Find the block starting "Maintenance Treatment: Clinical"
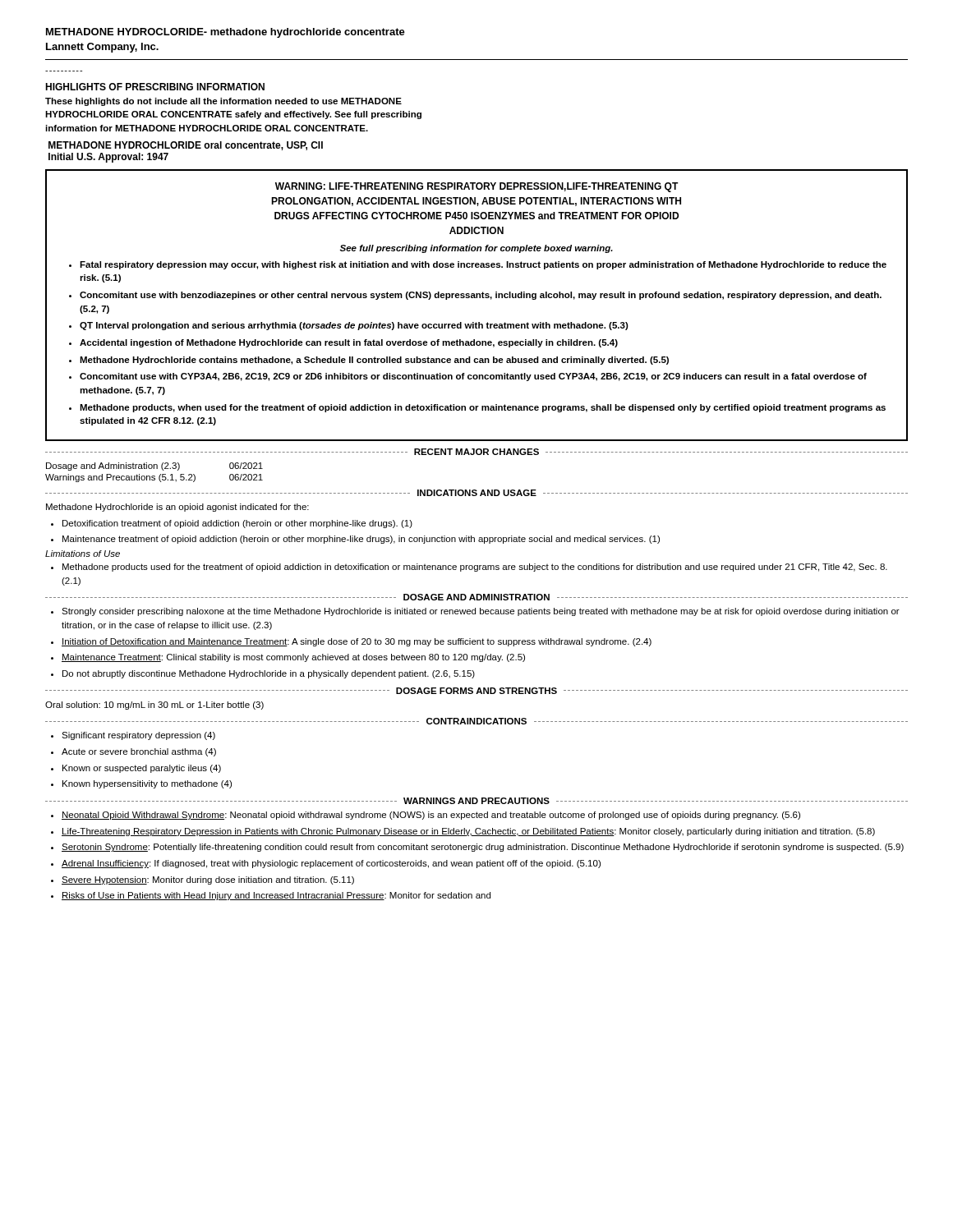 pyautogui.click(x=294, y=657)
